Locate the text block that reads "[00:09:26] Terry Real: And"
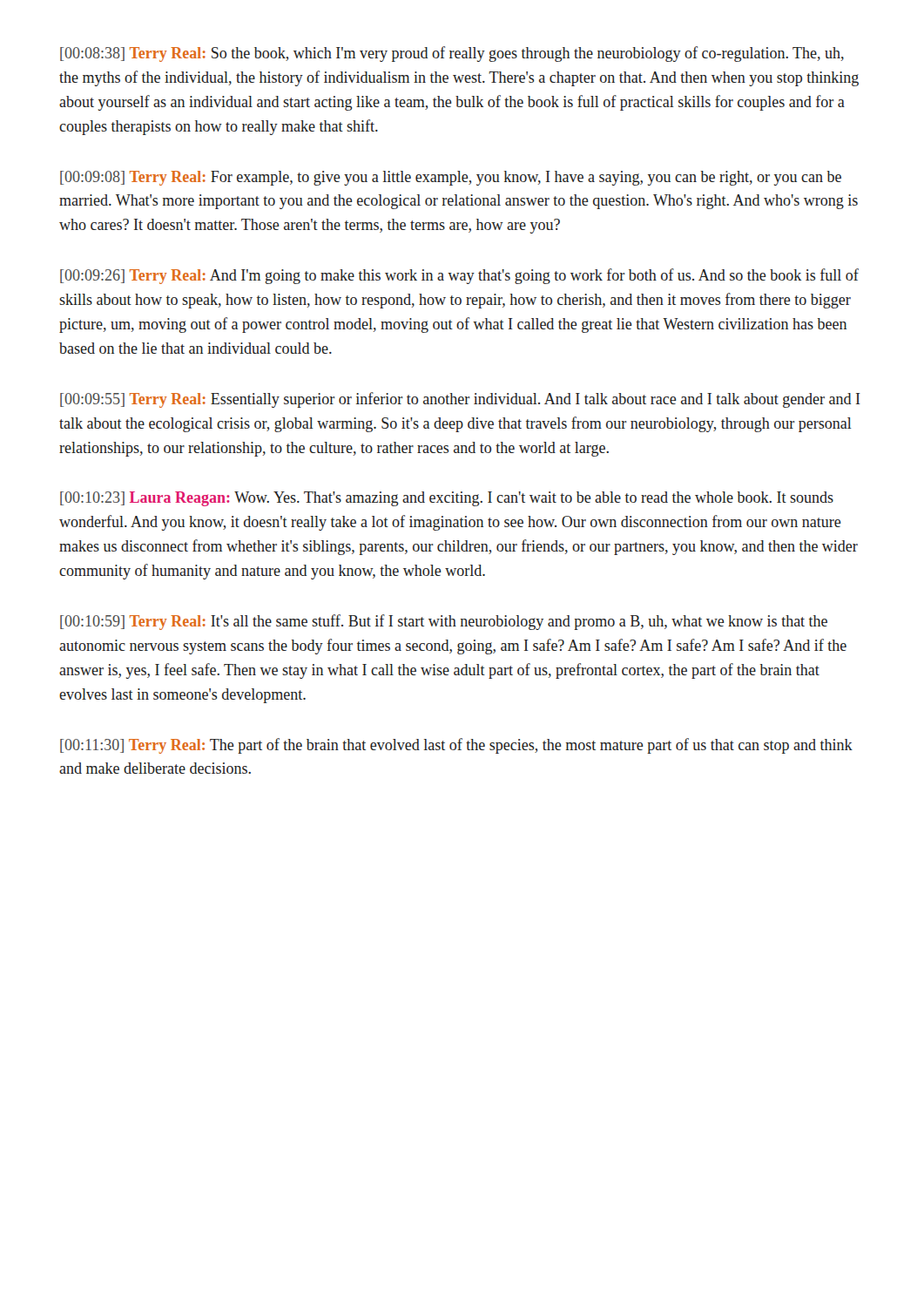The height and width of the screenshot is (1307, 924). (x=459, y=312)
